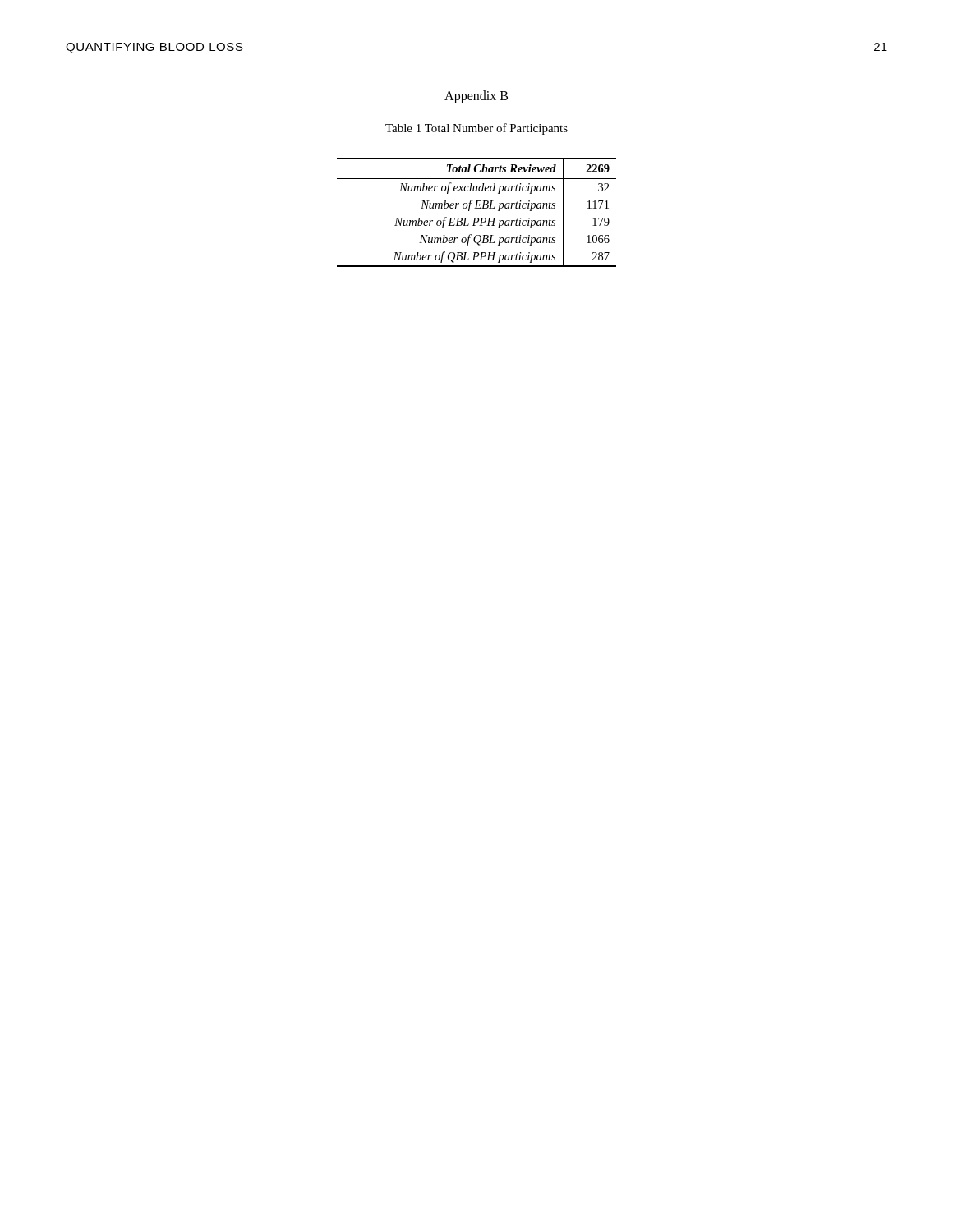Click on the table containing "Number of EBL participants"

coord(476,212)
